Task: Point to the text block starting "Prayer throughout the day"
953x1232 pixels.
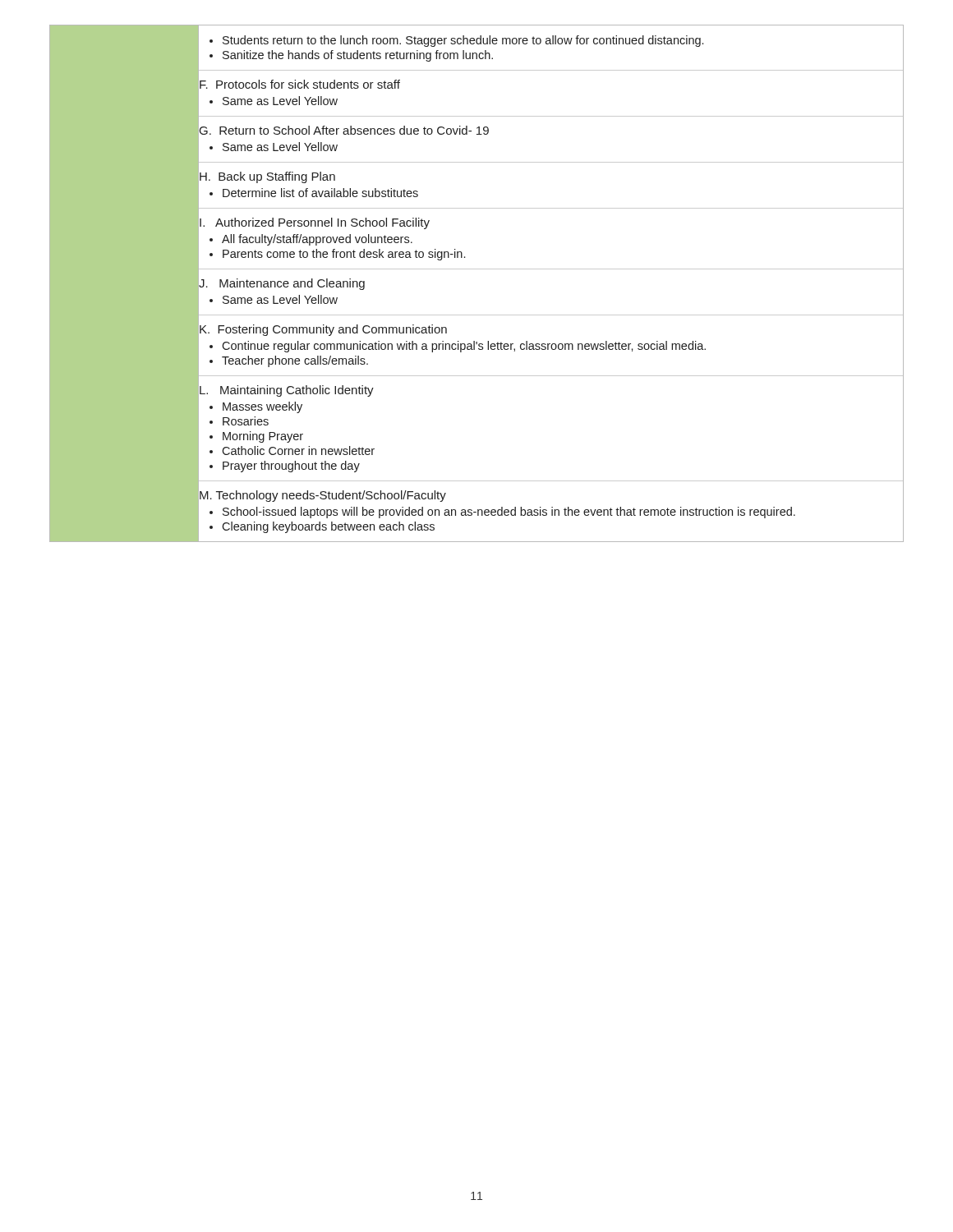Action: point(291,466)
